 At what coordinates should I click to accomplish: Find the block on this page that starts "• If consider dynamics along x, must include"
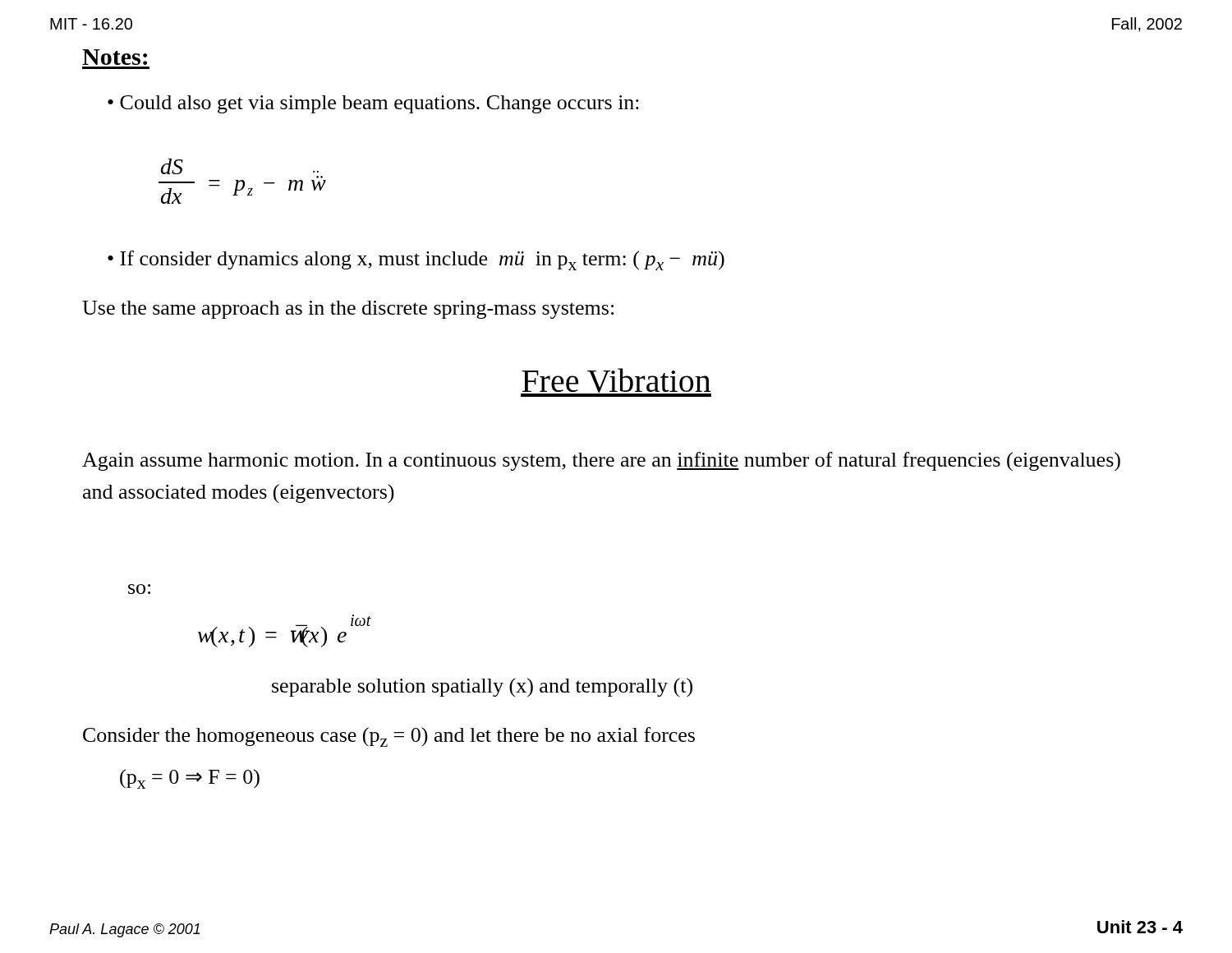[416, 261]
